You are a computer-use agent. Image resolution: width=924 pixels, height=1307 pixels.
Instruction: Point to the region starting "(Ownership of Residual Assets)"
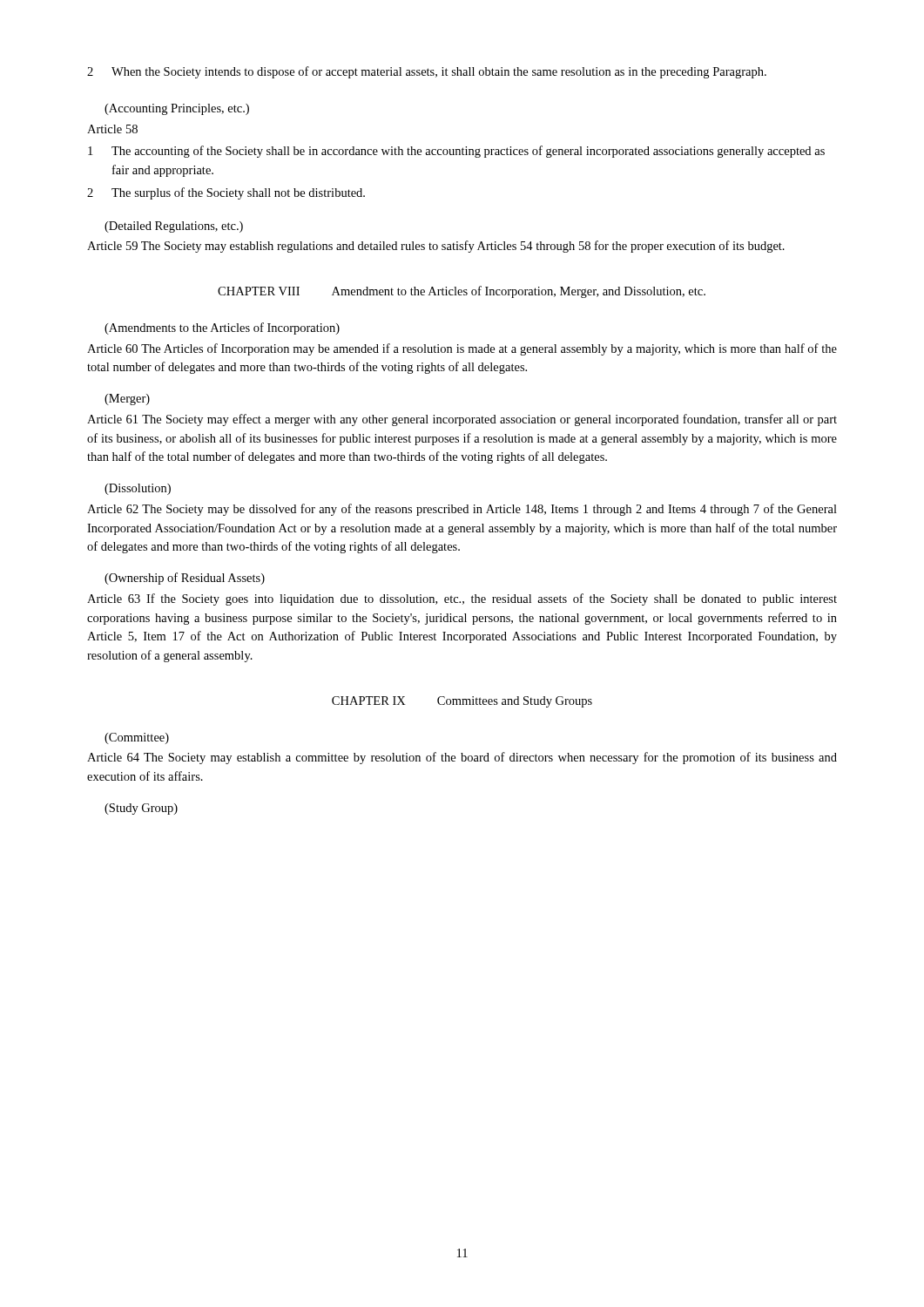[185, 578]
